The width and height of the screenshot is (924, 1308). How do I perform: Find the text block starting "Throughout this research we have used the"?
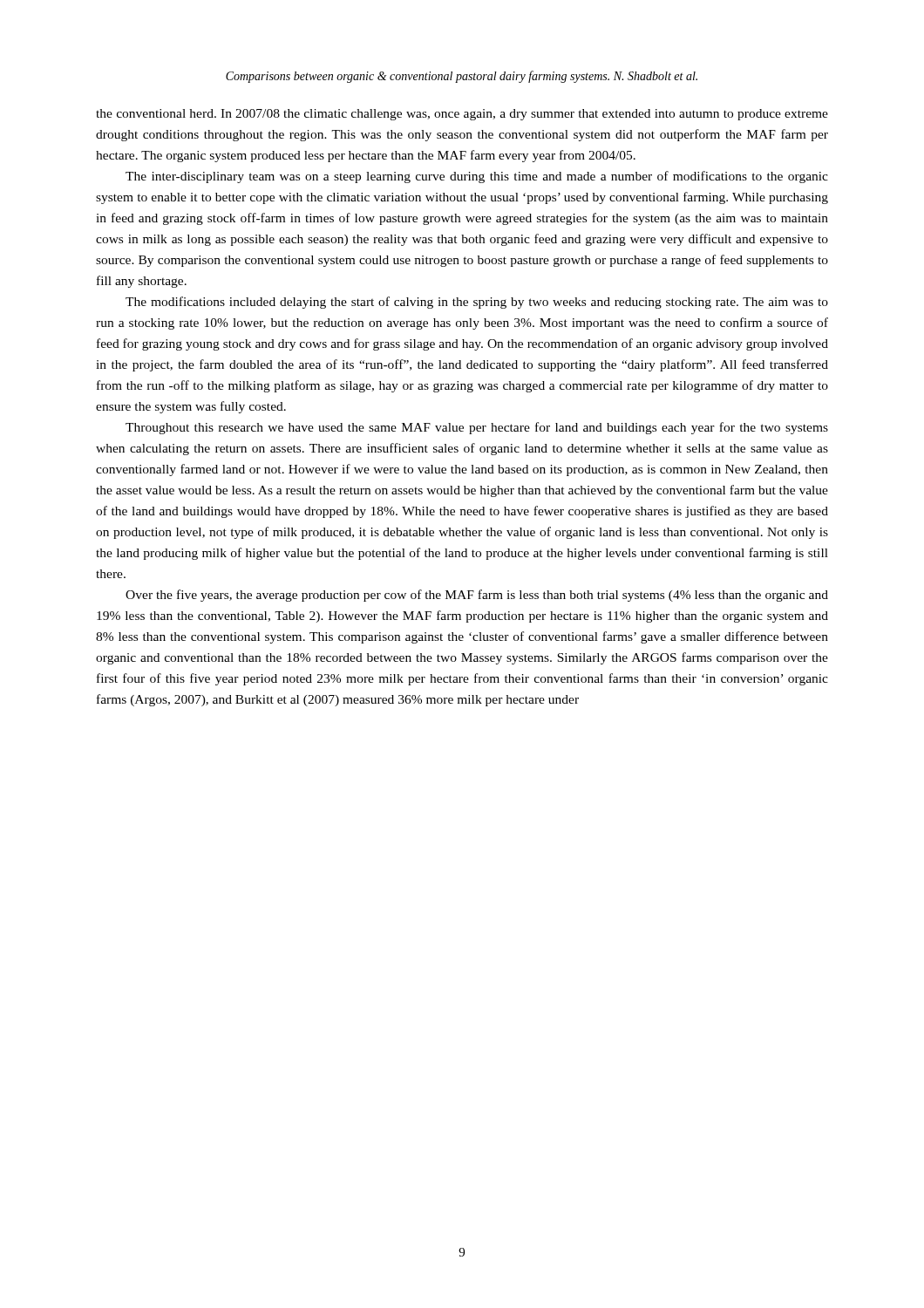click(x=462, y=500)
